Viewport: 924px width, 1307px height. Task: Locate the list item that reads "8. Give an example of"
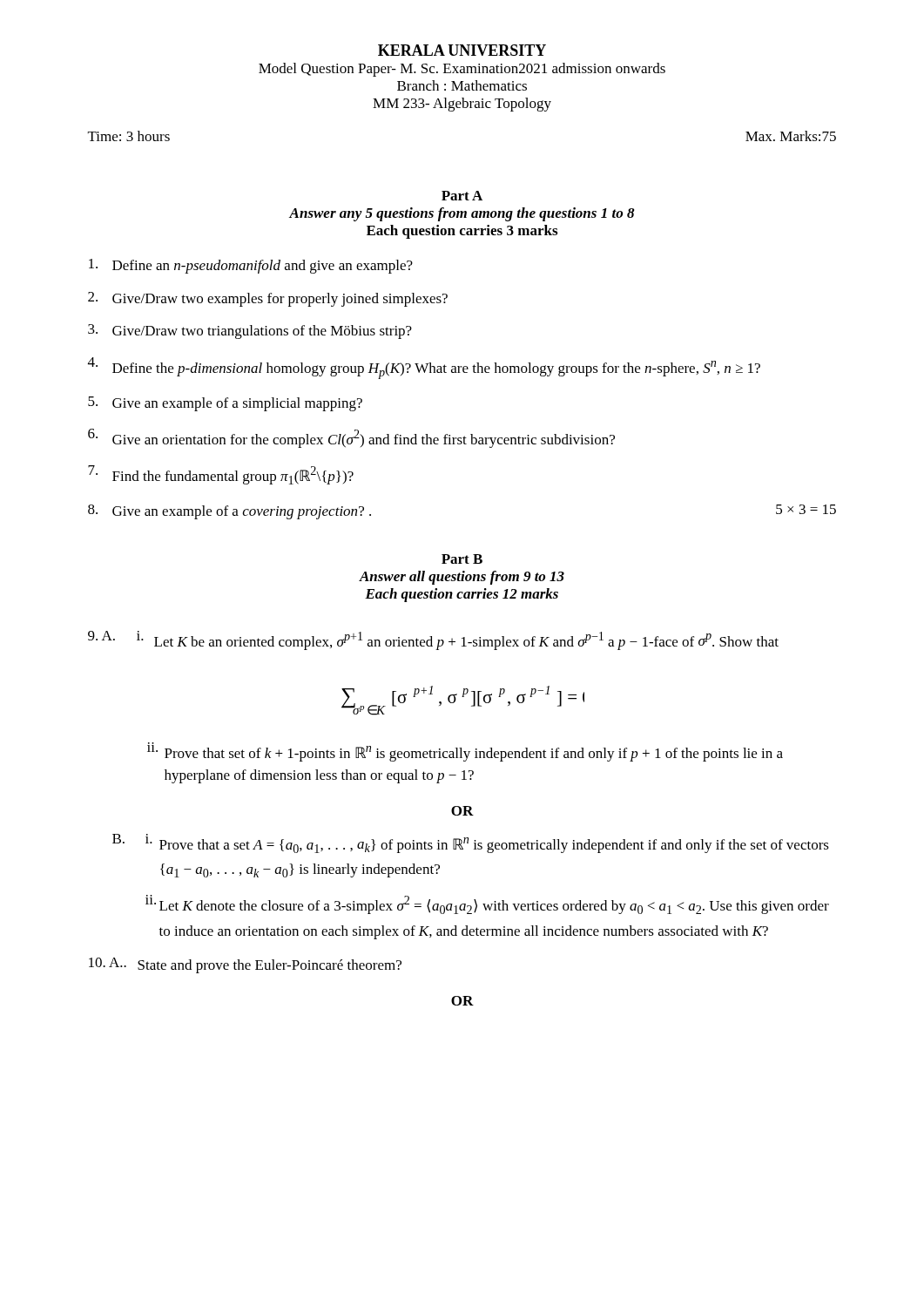226,512
